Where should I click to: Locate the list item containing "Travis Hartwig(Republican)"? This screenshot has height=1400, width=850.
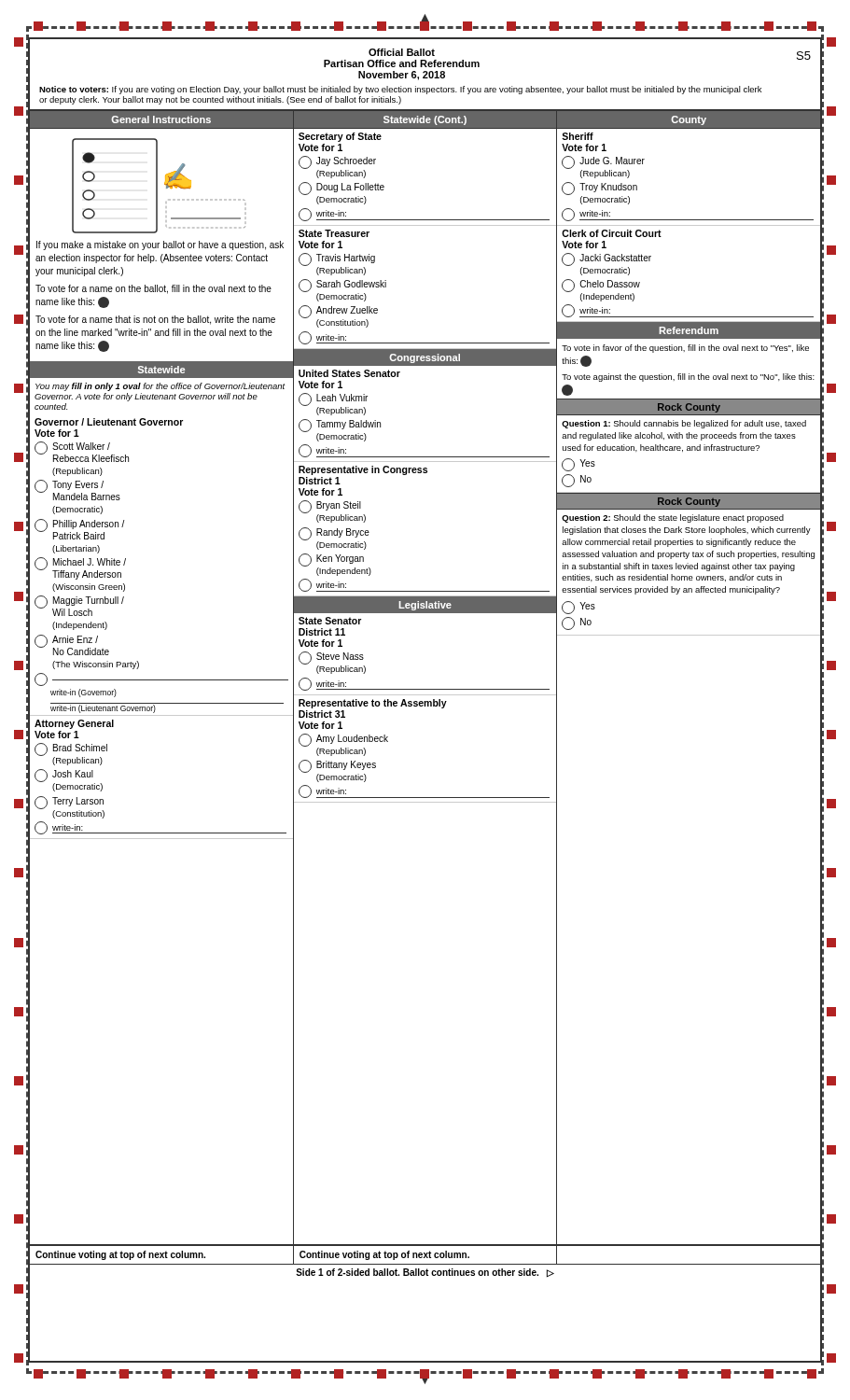click(x=337, y=264)
